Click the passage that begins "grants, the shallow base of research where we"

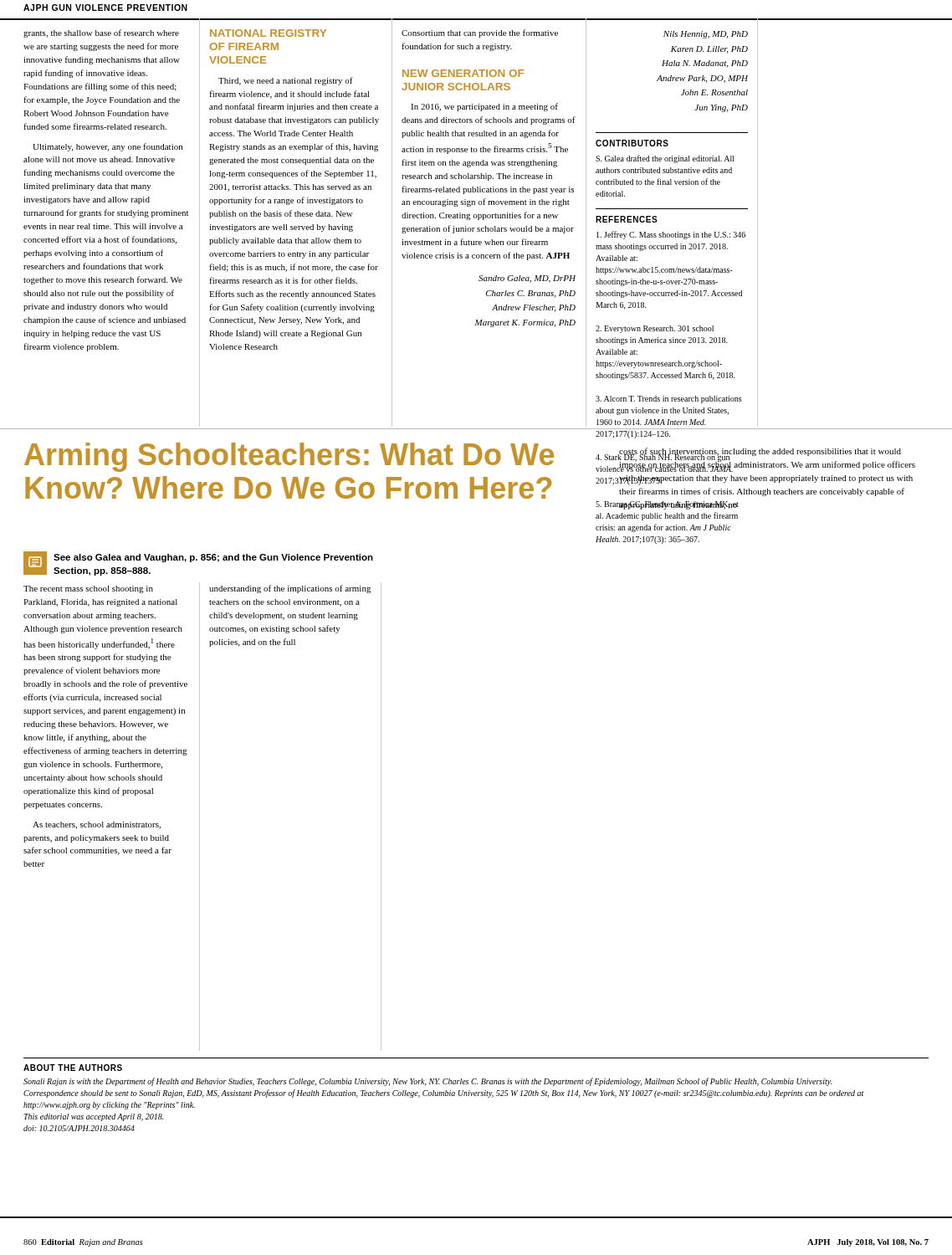tap(106, 190)
